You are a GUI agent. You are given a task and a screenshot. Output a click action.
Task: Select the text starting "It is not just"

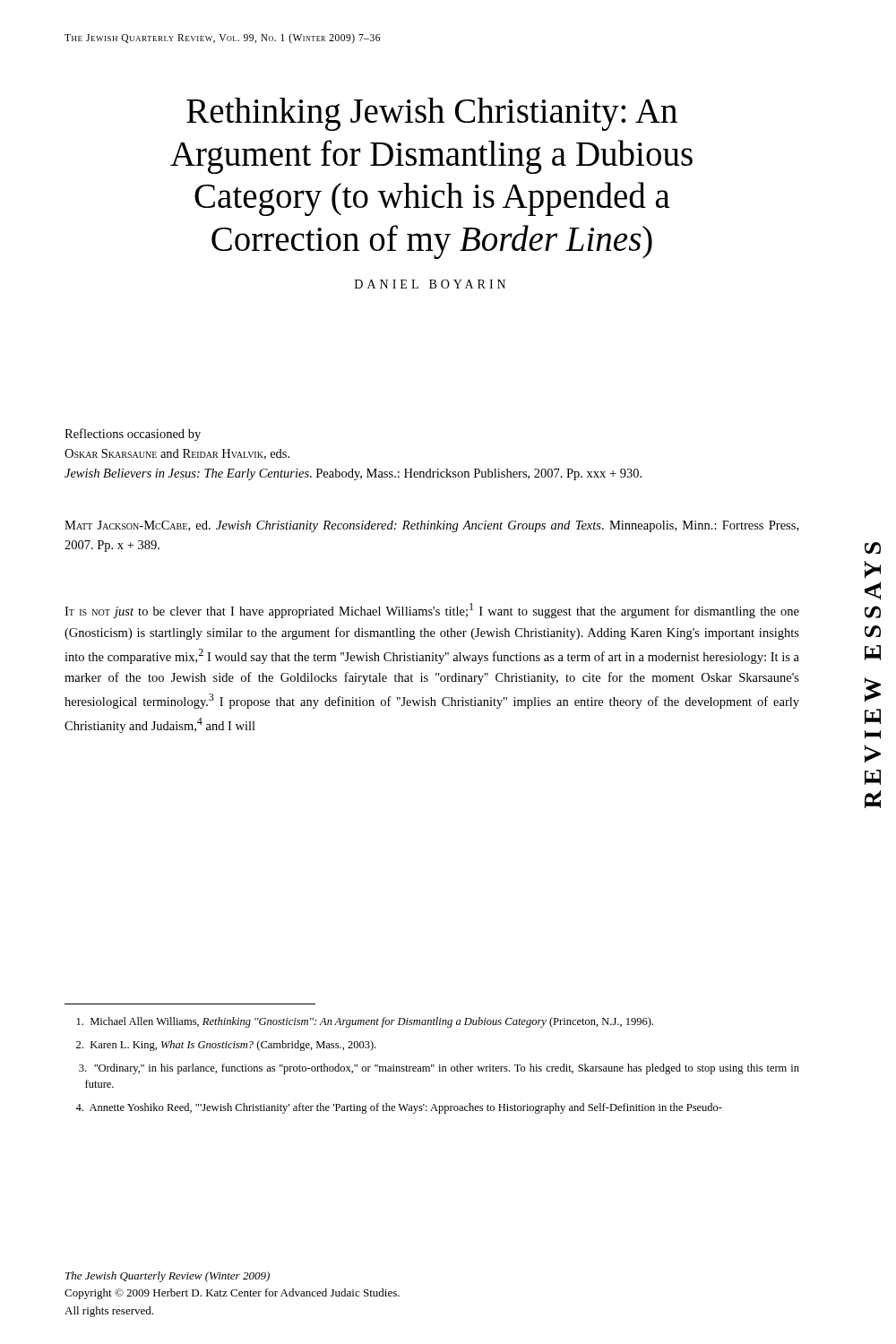coord(432,668)
